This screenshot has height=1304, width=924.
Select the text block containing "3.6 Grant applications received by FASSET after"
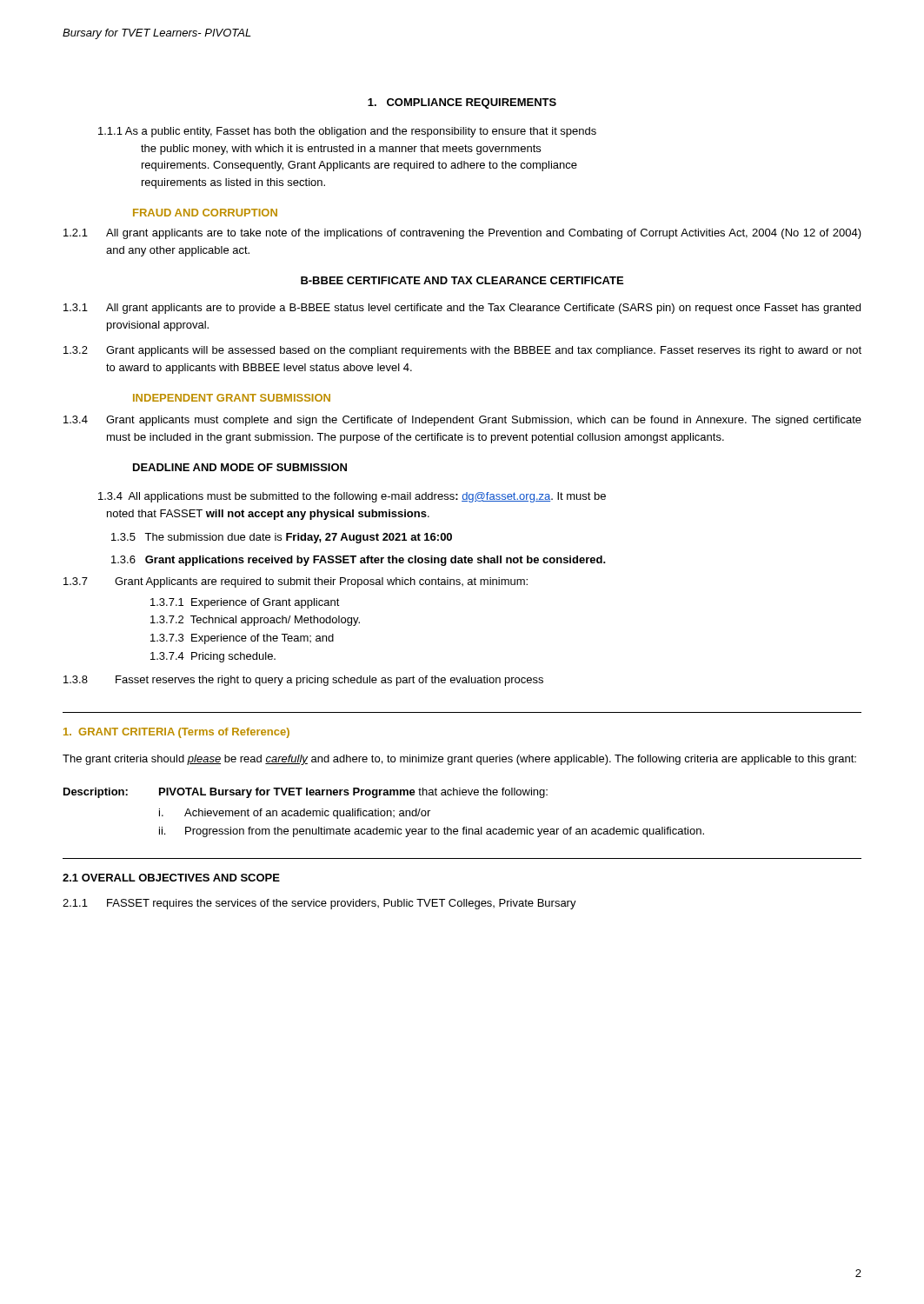pyautogui.click(x=358, y=559)
